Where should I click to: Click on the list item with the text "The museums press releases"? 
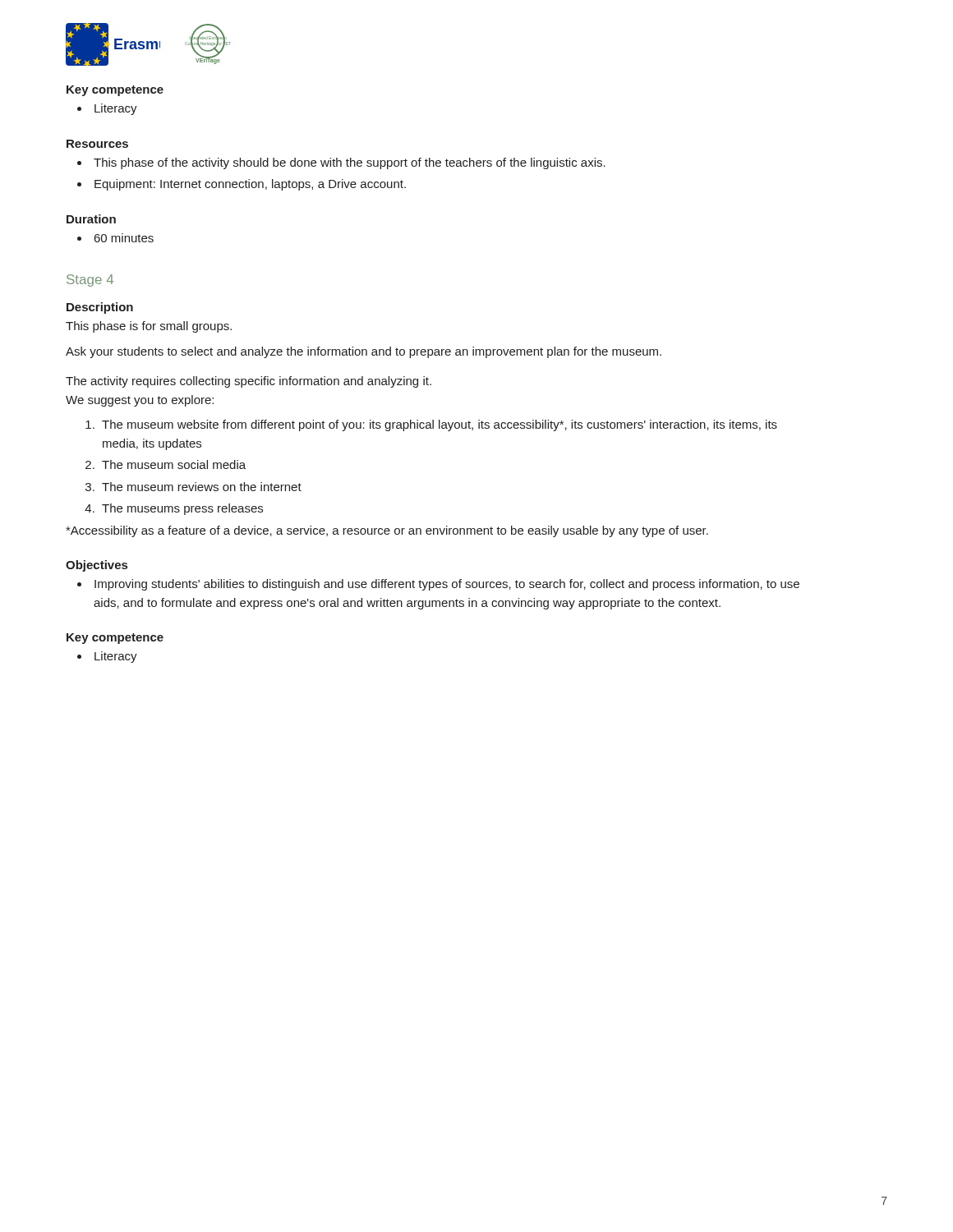(x=183, y=508)
